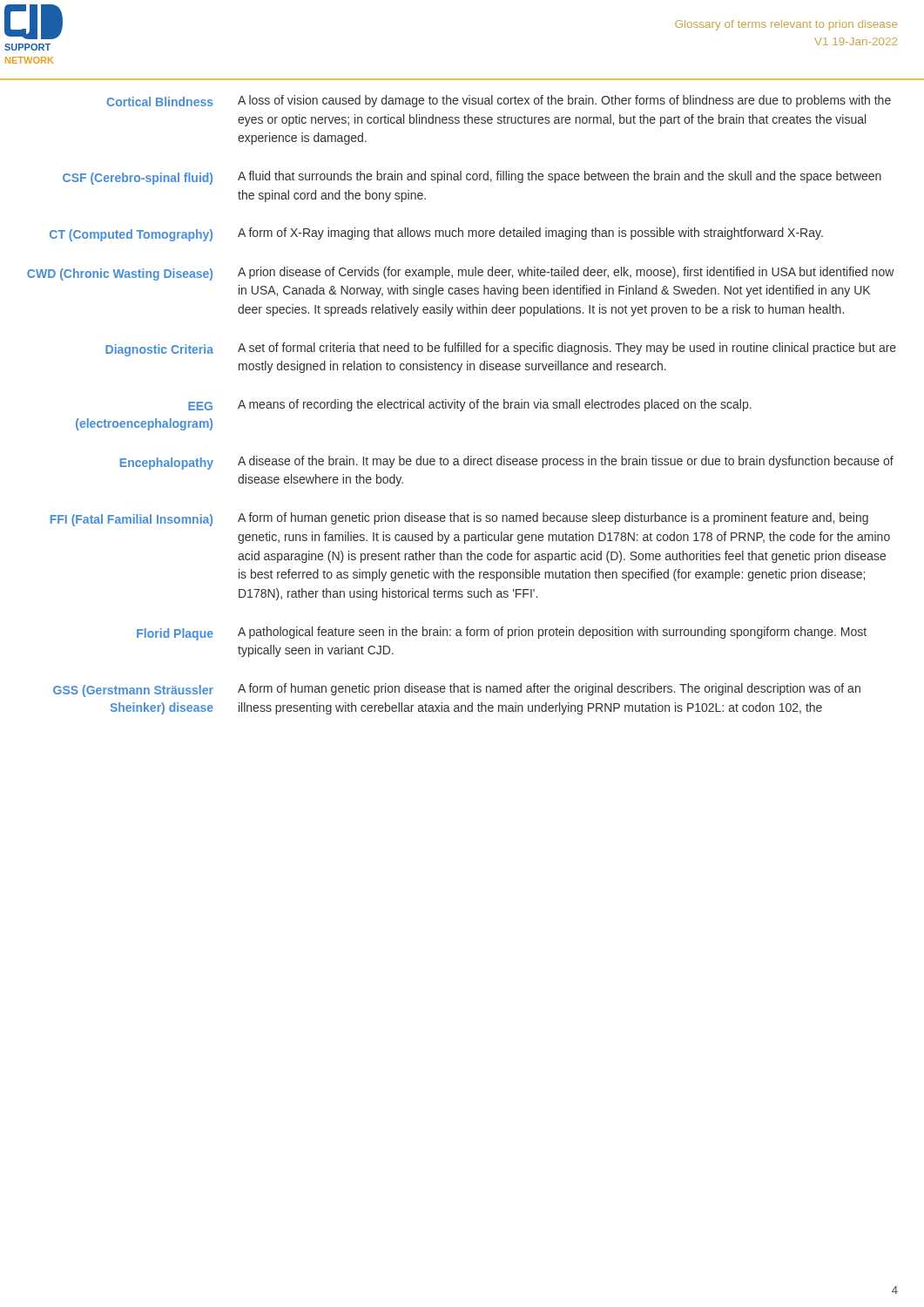Find "Diagnostic Criteria" on this page
Image resolution: width=924 pixels, height=1307 pixels.
tap(159, 349)
